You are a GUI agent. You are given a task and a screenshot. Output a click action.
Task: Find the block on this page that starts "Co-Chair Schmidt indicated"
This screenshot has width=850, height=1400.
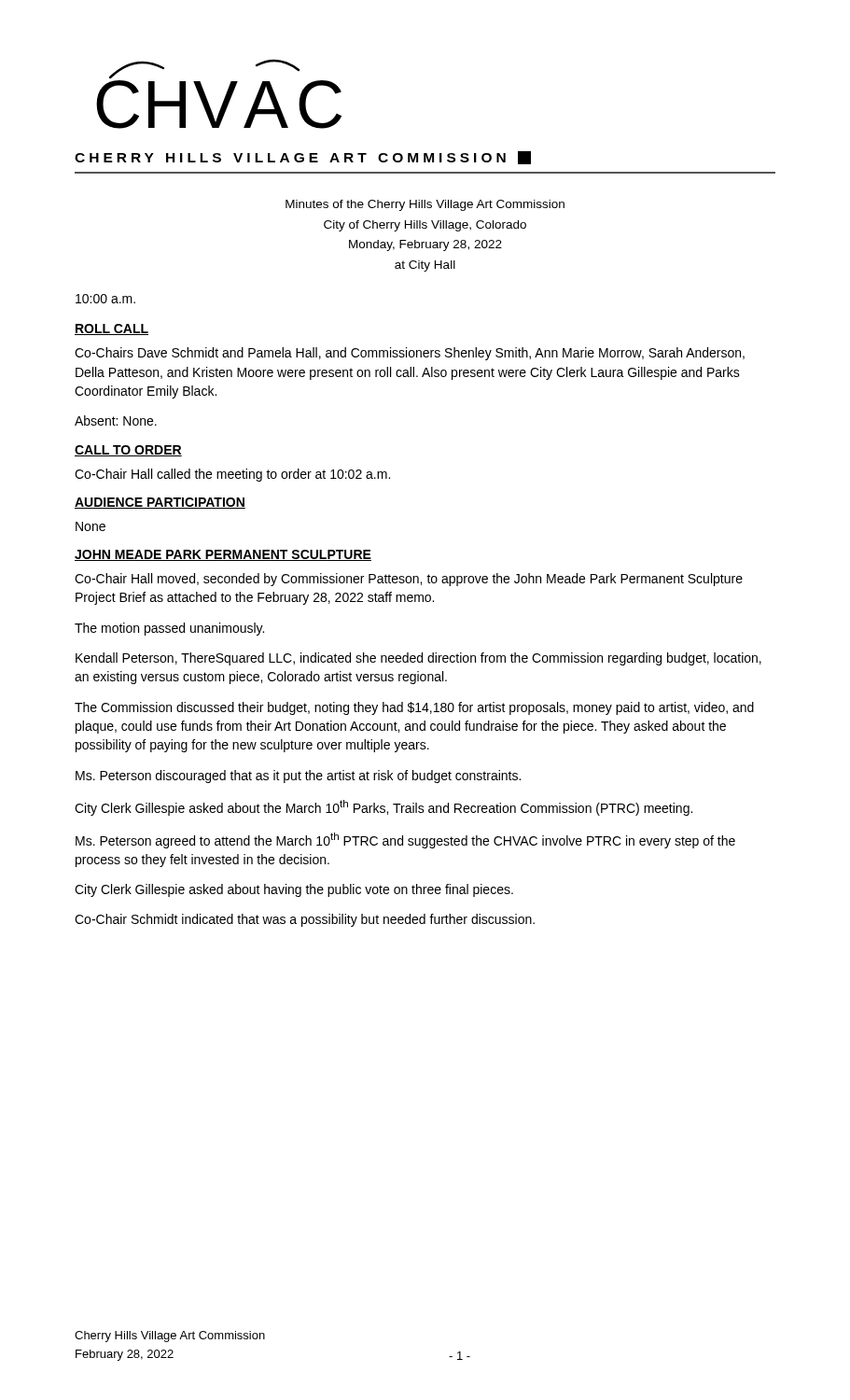[305, 920]
